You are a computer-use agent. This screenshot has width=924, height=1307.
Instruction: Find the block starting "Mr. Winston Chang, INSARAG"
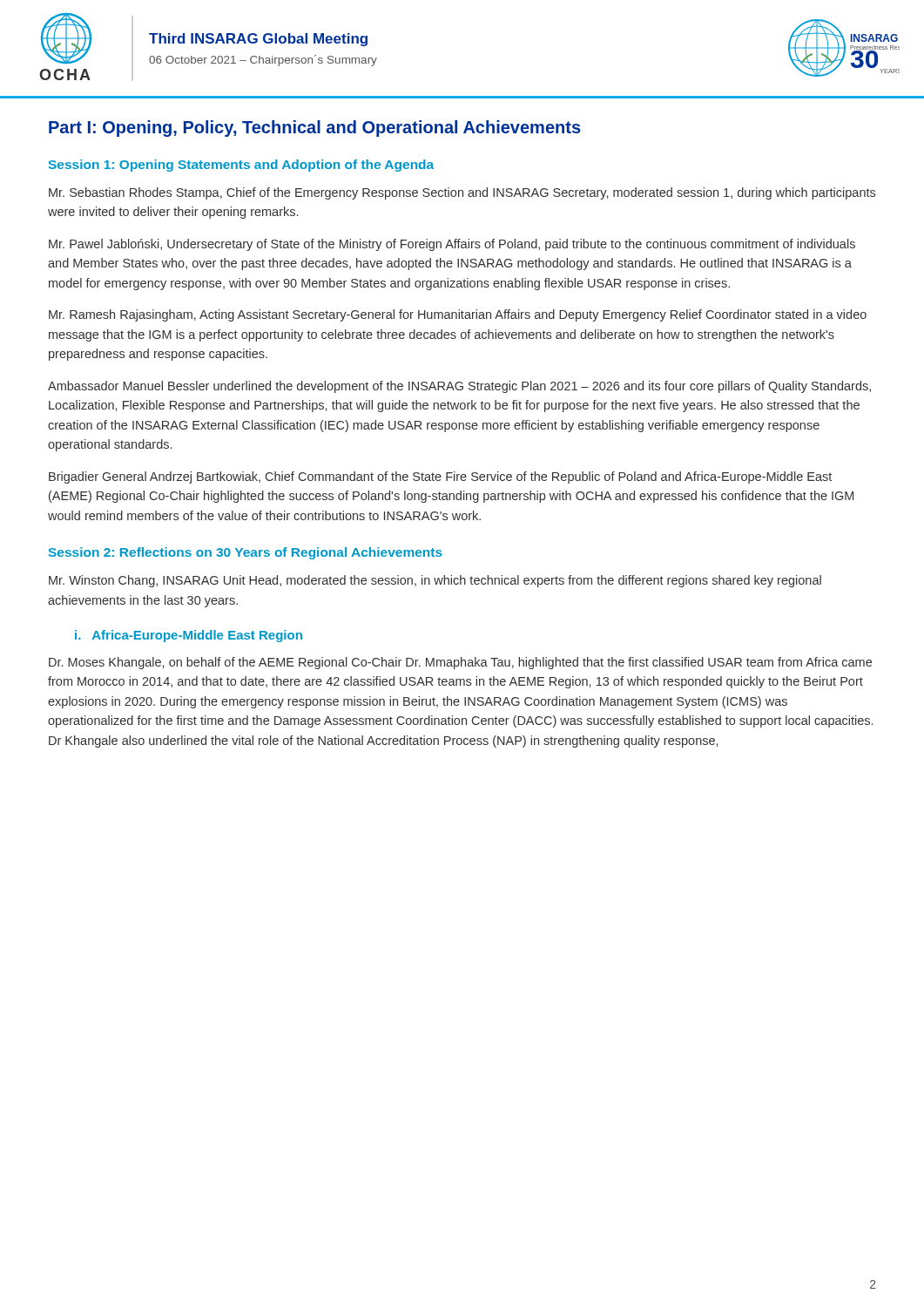tap(435, 590)
